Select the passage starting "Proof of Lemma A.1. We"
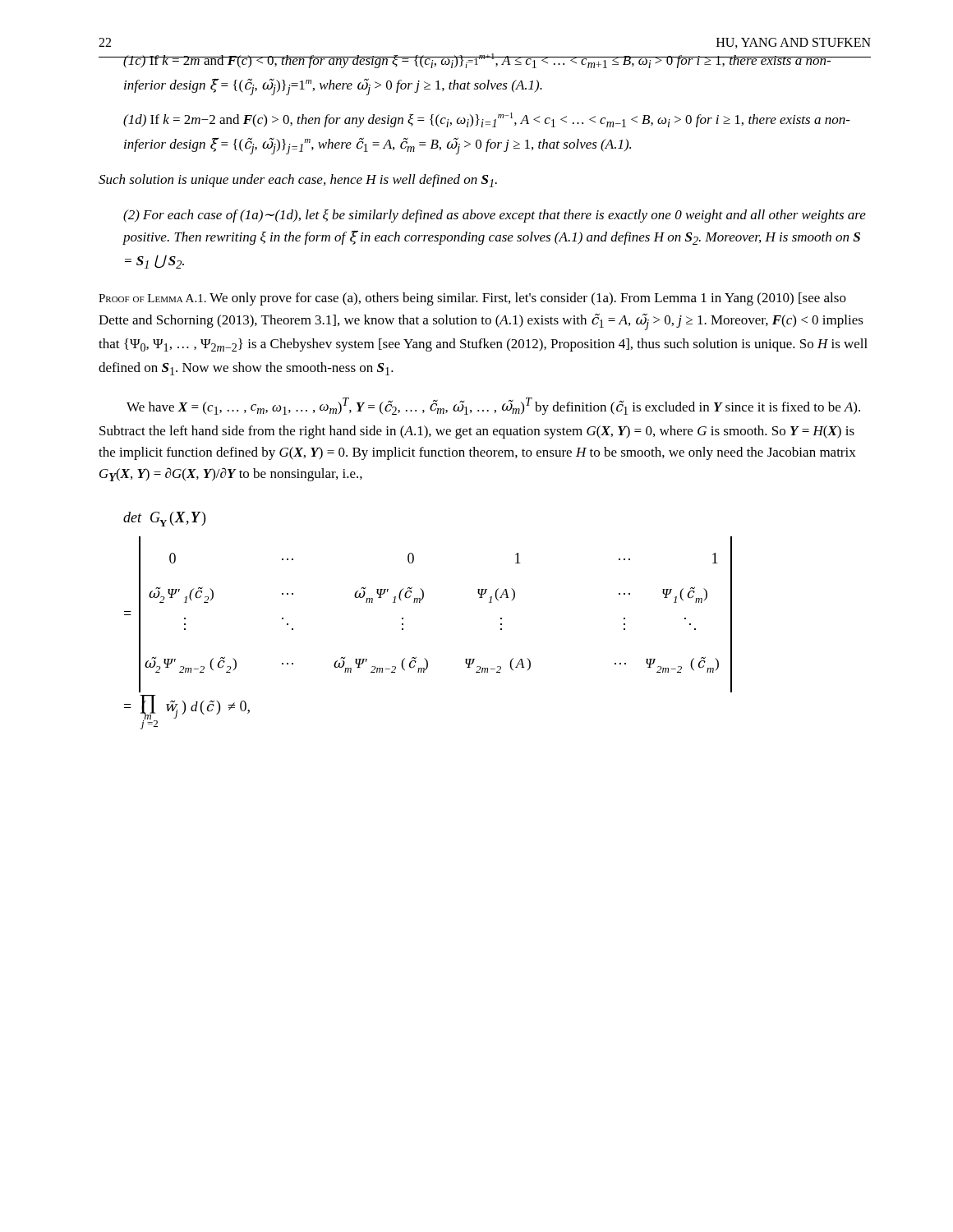 click(x=483, y=334)
